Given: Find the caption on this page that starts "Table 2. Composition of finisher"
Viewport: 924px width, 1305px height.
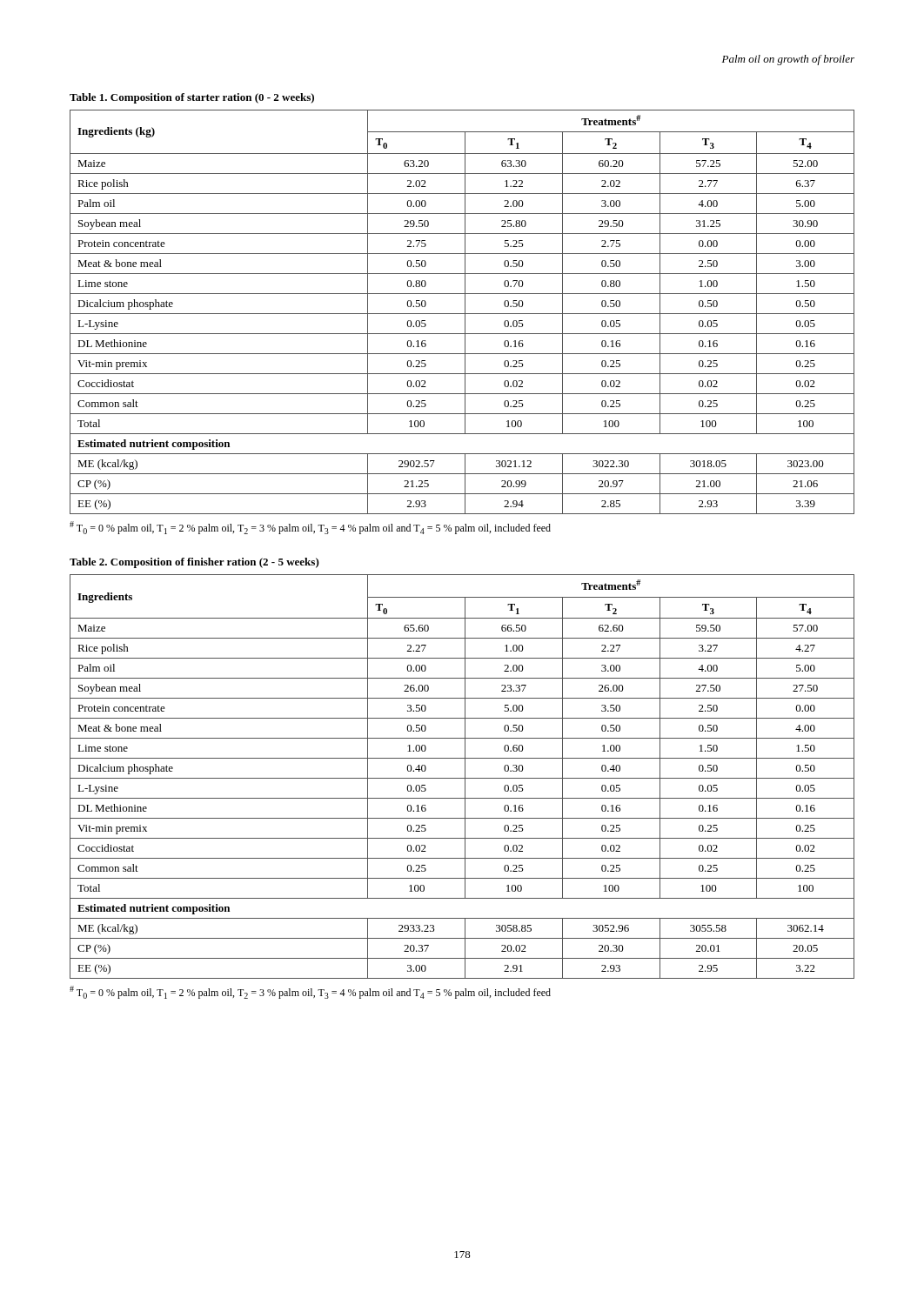Looking at the screenshot, I should (x=194, y=562).
